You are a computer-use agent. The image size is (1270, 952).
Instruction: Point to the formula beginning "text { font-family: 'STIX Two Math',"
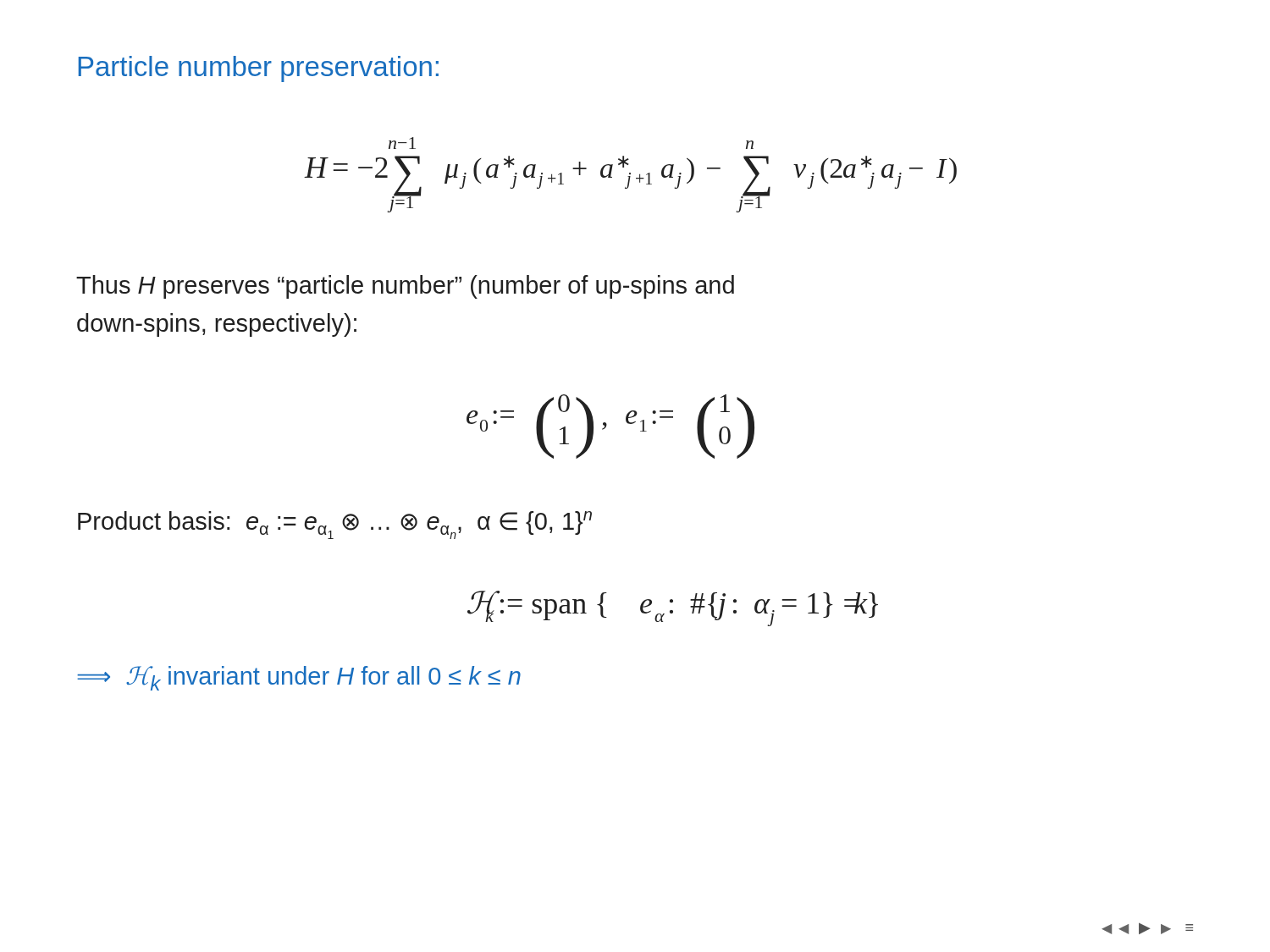[635, 172]
